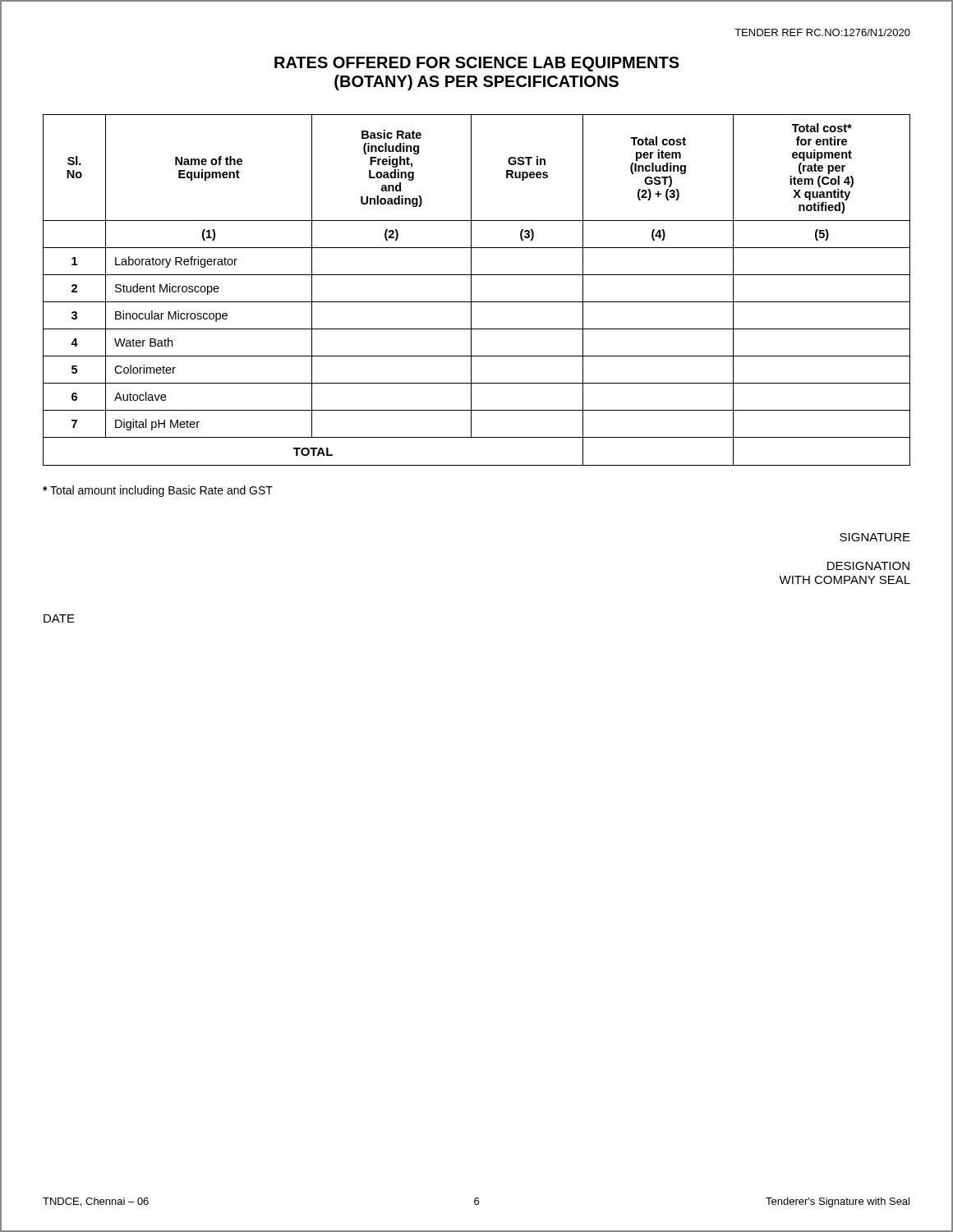The height and width of the screenshot is (1232, 953).
Task: Click on the footnote that says "Total amount including Basic Rate"
Action: (x=158, y=490)
